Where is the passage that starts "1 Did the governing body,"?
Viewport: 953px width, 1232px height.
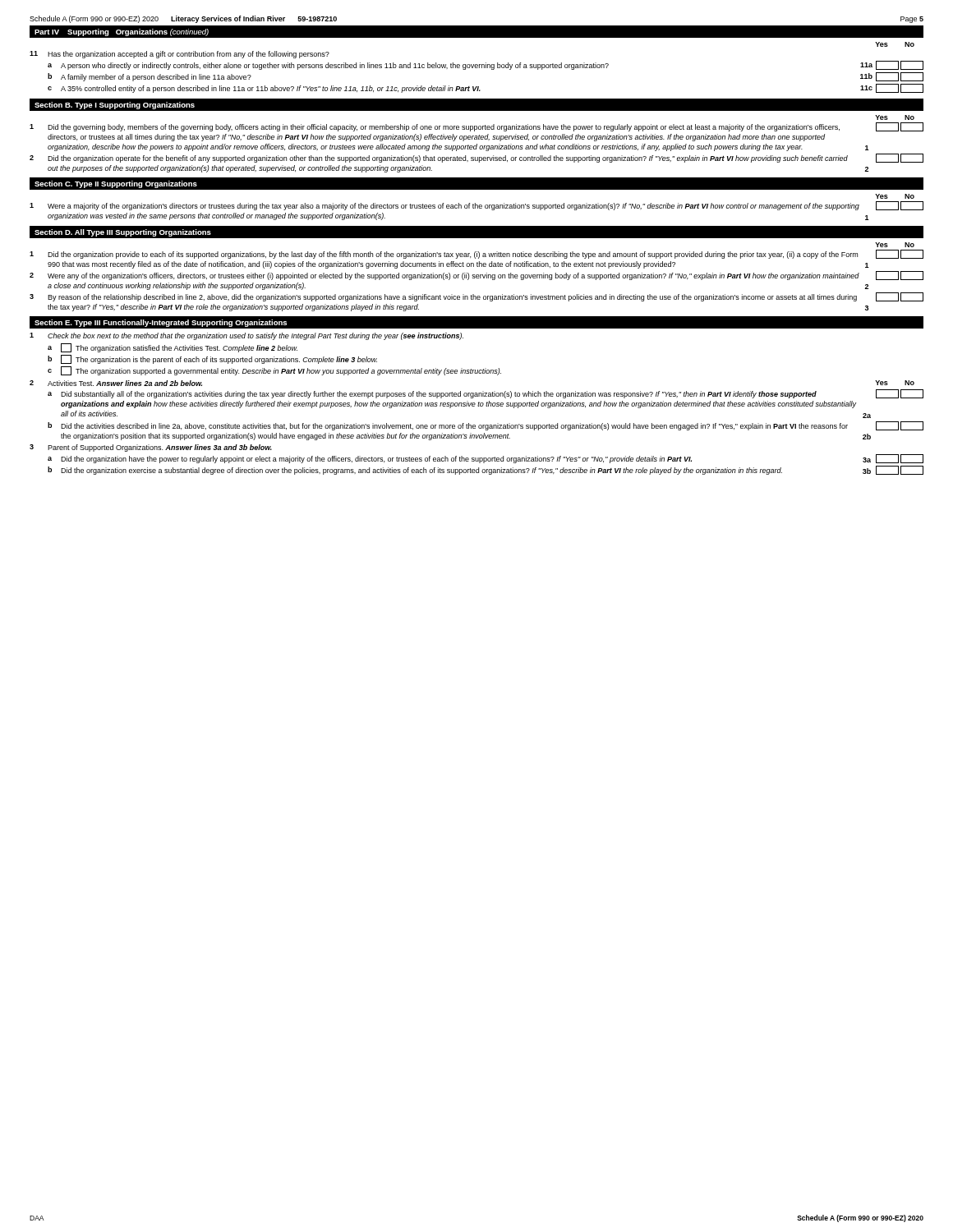(476, 137)
